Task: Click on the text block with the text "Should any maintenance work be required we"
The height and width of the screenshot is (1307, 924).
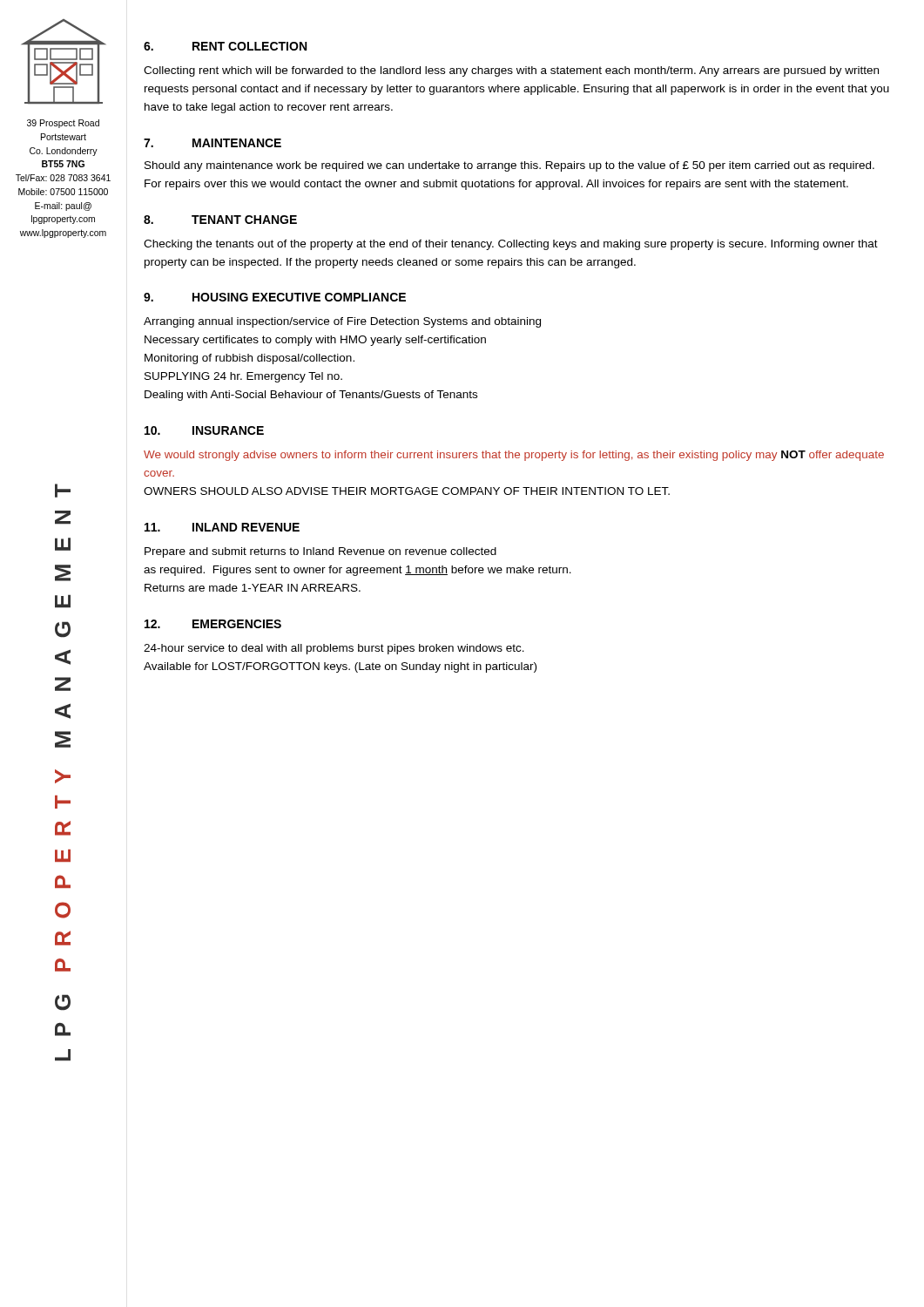Action: tap(509, 174)
